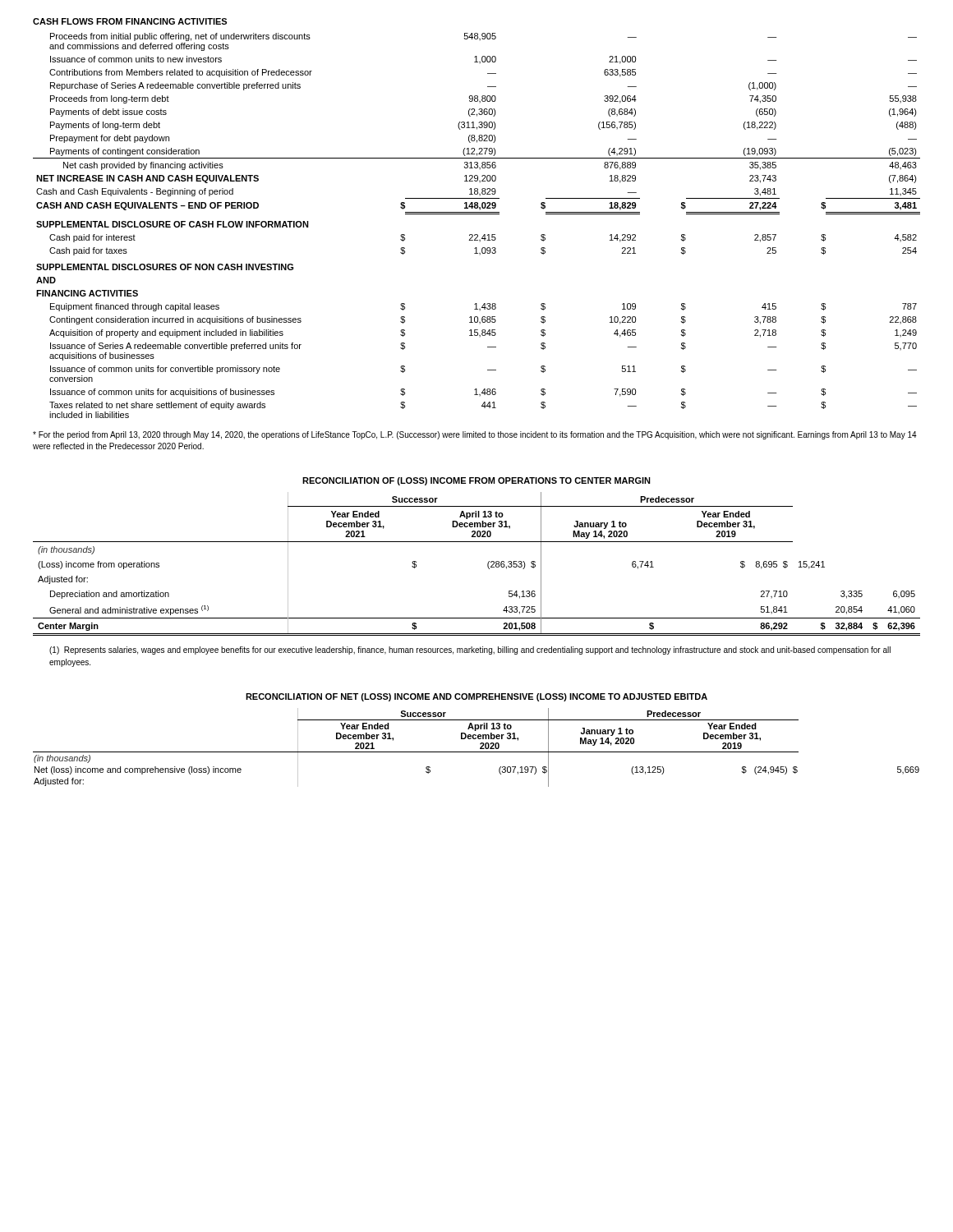Find the table that mentions "Proceeds from long-term debt"
953x1232 pixels.
click(476, 225)
